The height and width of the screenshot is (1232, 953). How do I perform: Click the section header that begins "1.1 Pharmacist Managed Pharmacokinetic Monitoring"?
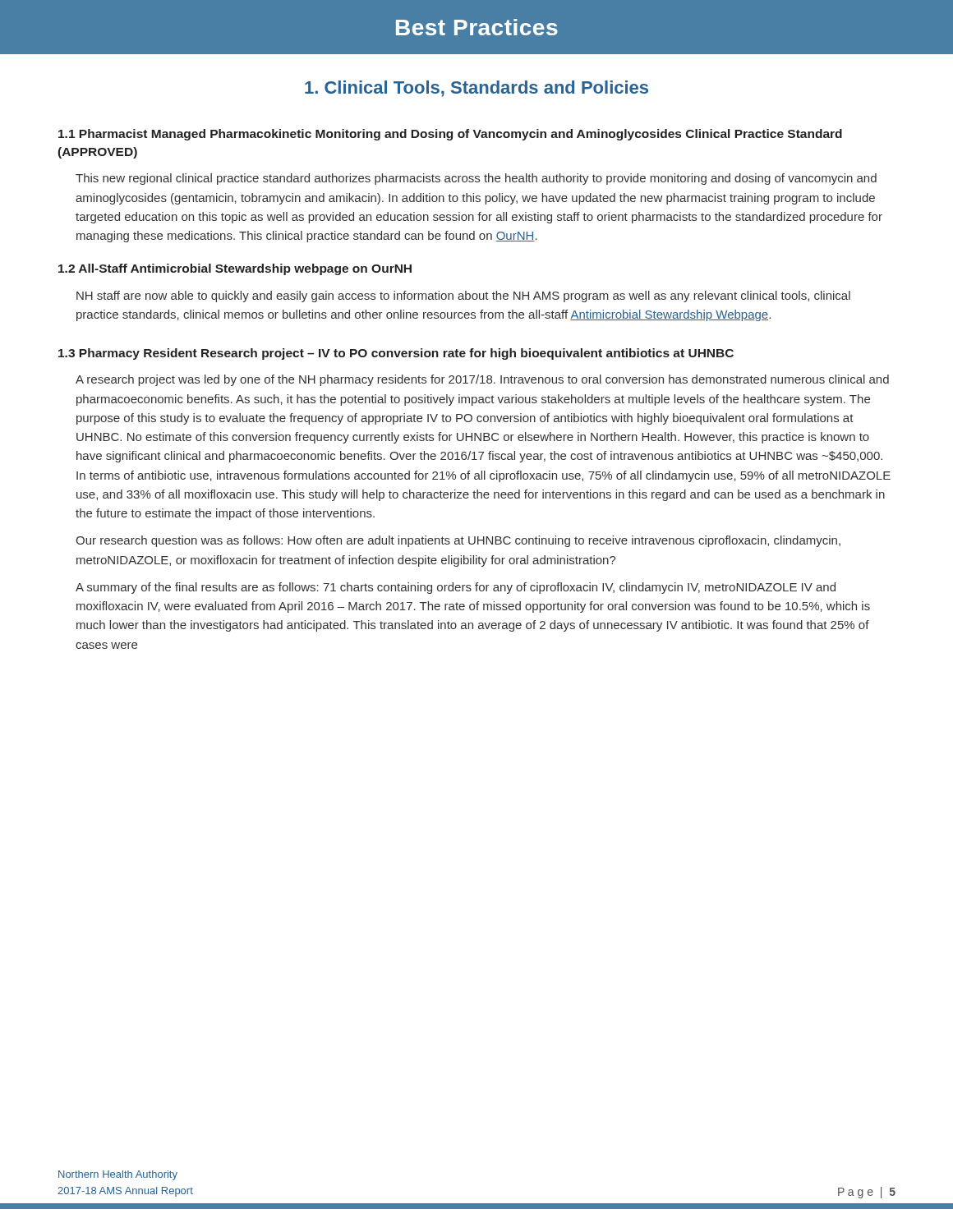450,142
